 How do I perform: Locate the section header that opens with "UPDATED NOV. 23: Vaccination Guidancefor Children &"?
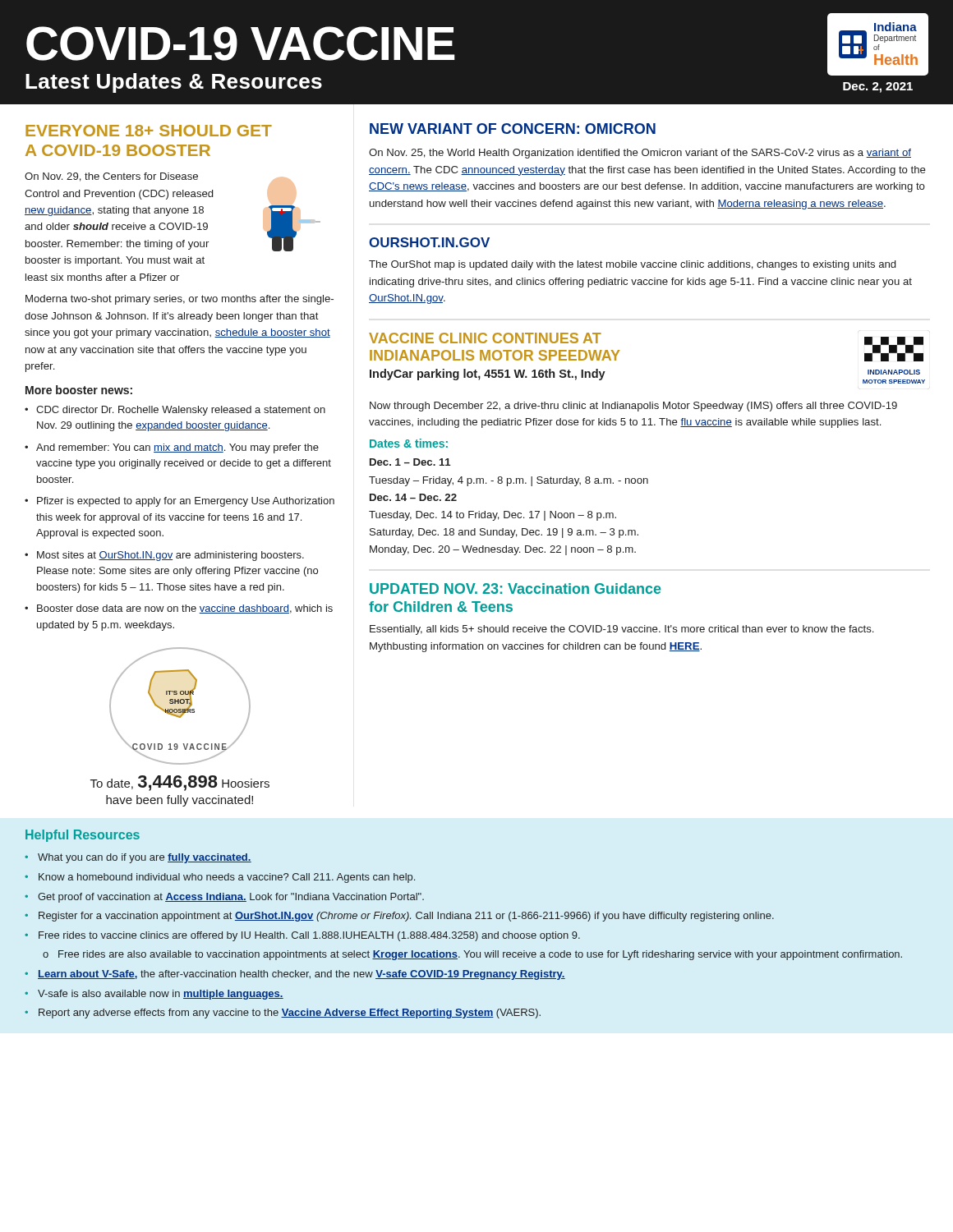[515, 598]
